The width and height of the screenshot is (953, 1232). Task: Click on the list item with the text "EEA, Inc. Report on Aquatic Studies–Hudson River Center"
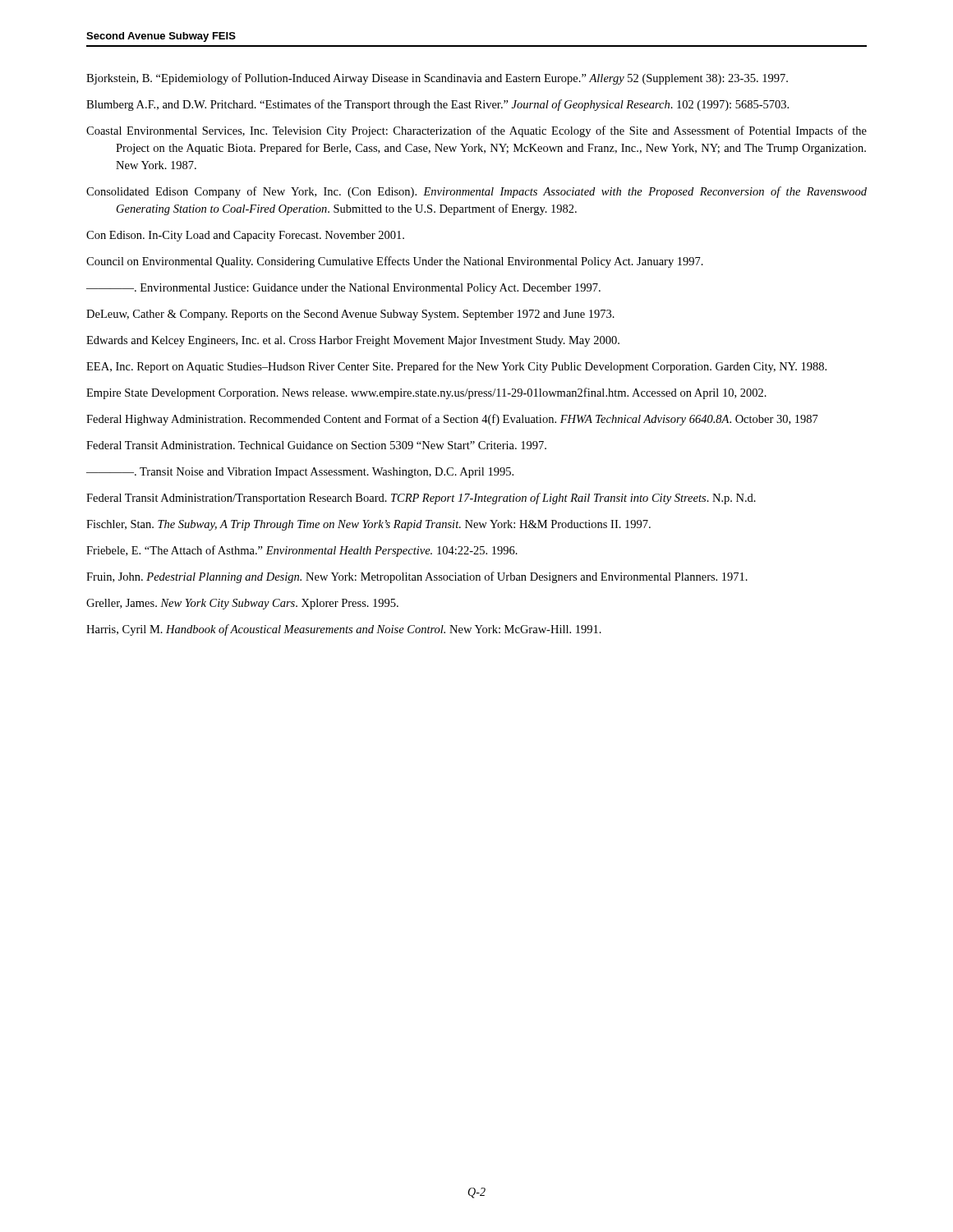pyautogui.click(x=457, y=366)
